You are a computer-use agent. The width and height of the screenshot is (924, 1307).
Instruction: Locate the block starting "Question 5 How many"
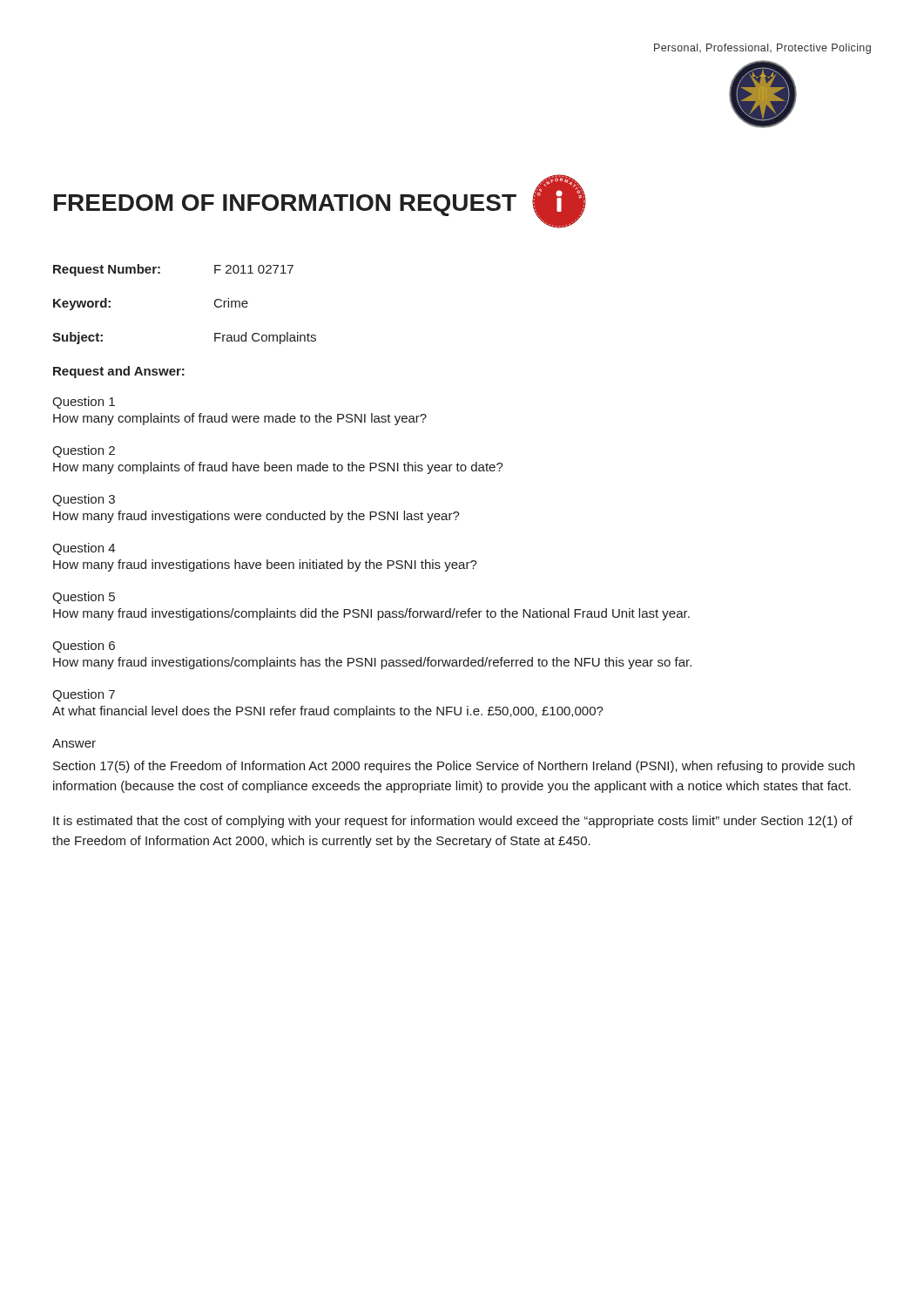462,605
